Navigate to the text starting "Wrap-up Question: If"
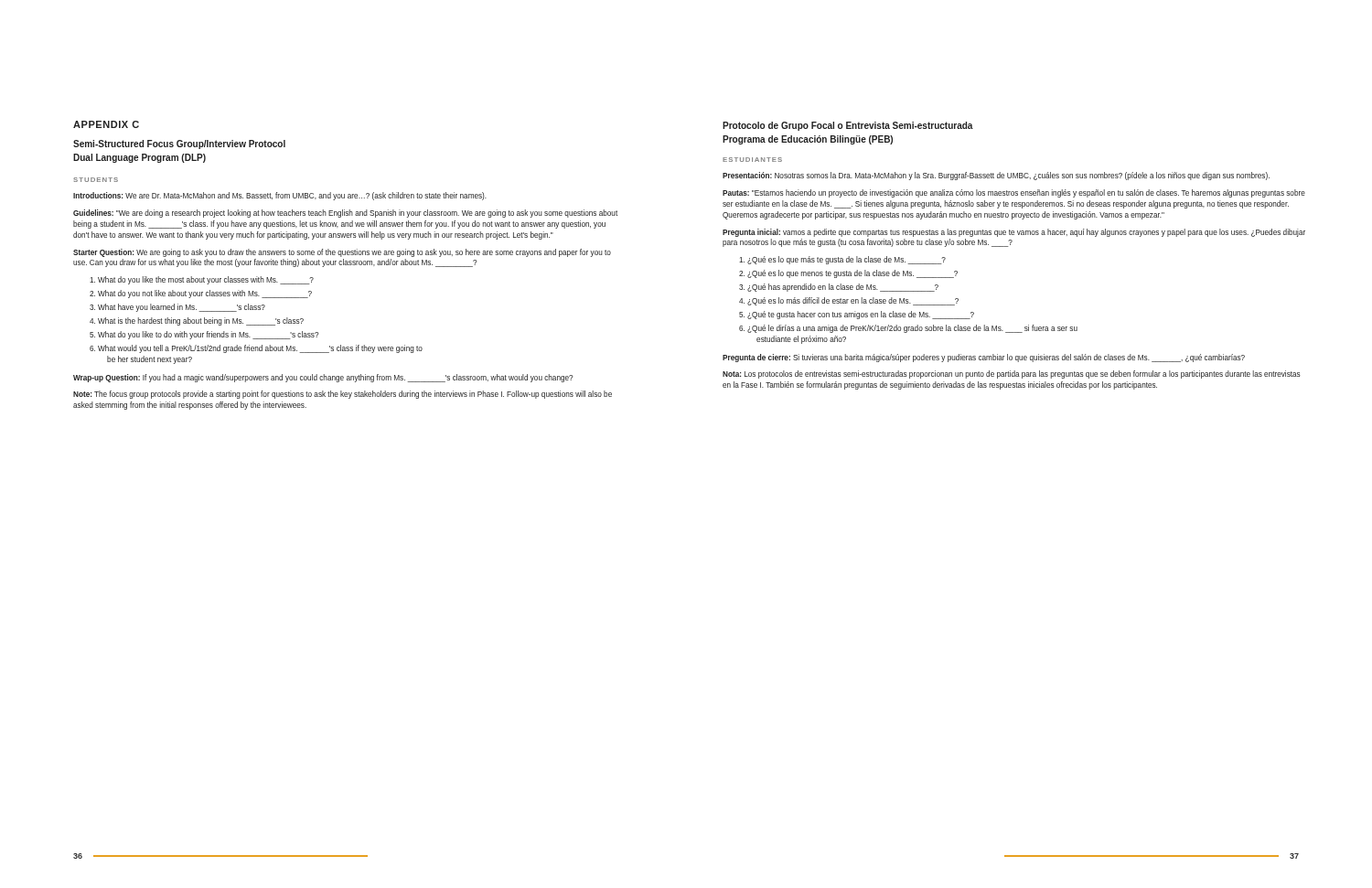Image resolution: width=1372 pixels, height=888 pixels. 323,378
